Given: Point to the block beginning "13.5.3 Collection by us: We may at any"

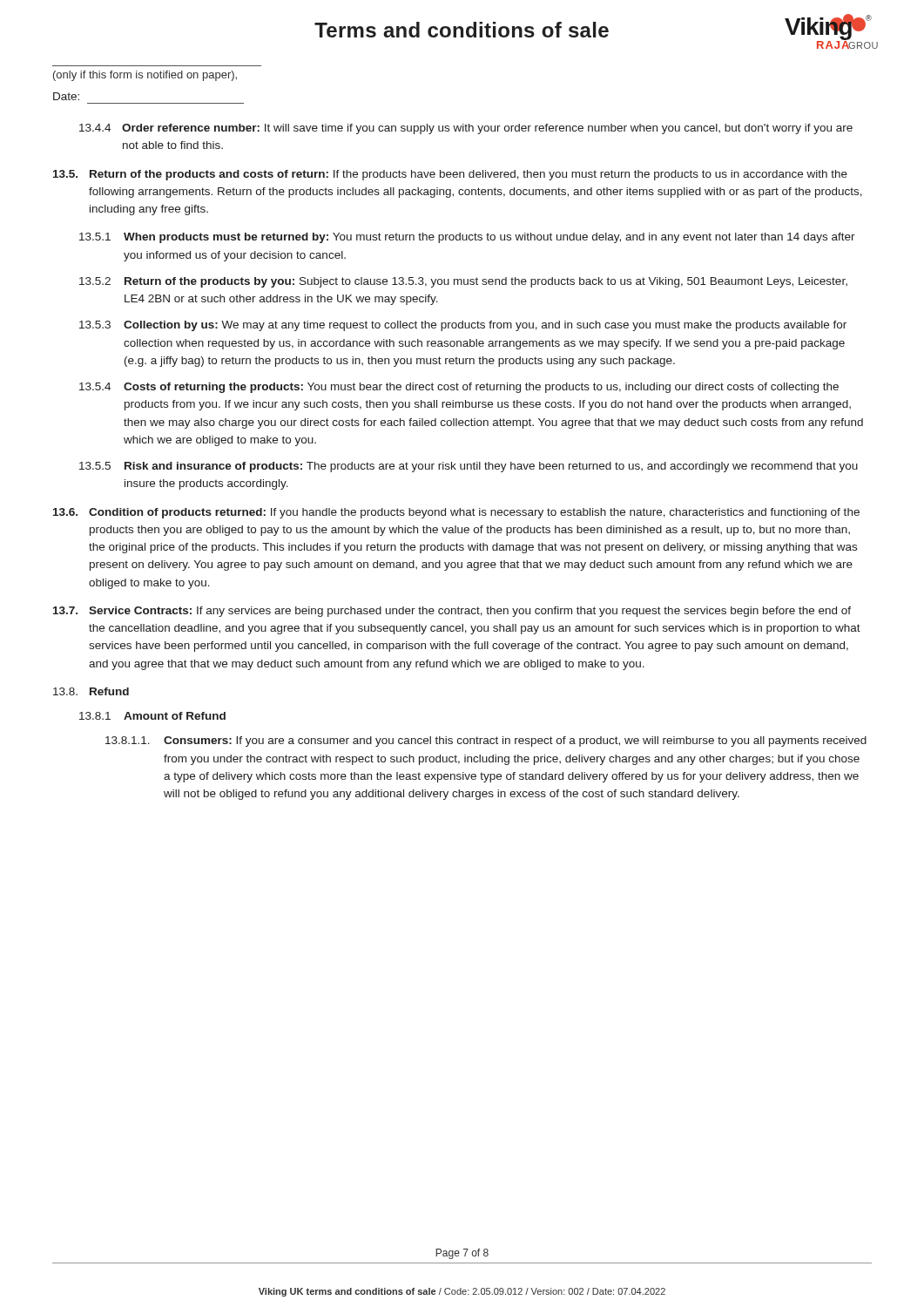Looking at the screenshot, I should click(473, 343).
